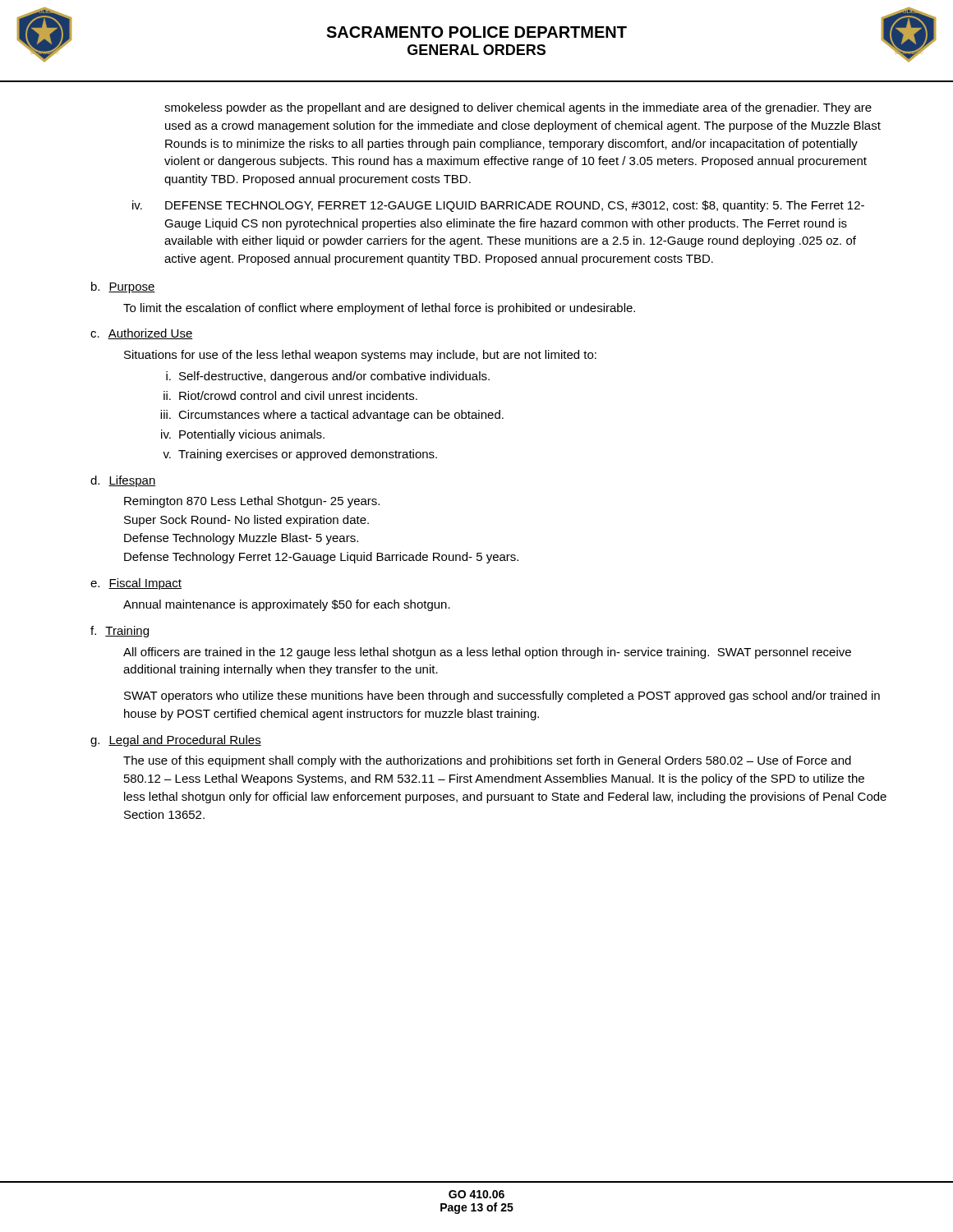Click on the list item containing "i. Self-destructive, dangerous and/or combative individuals."

click(x=321, y=376)
